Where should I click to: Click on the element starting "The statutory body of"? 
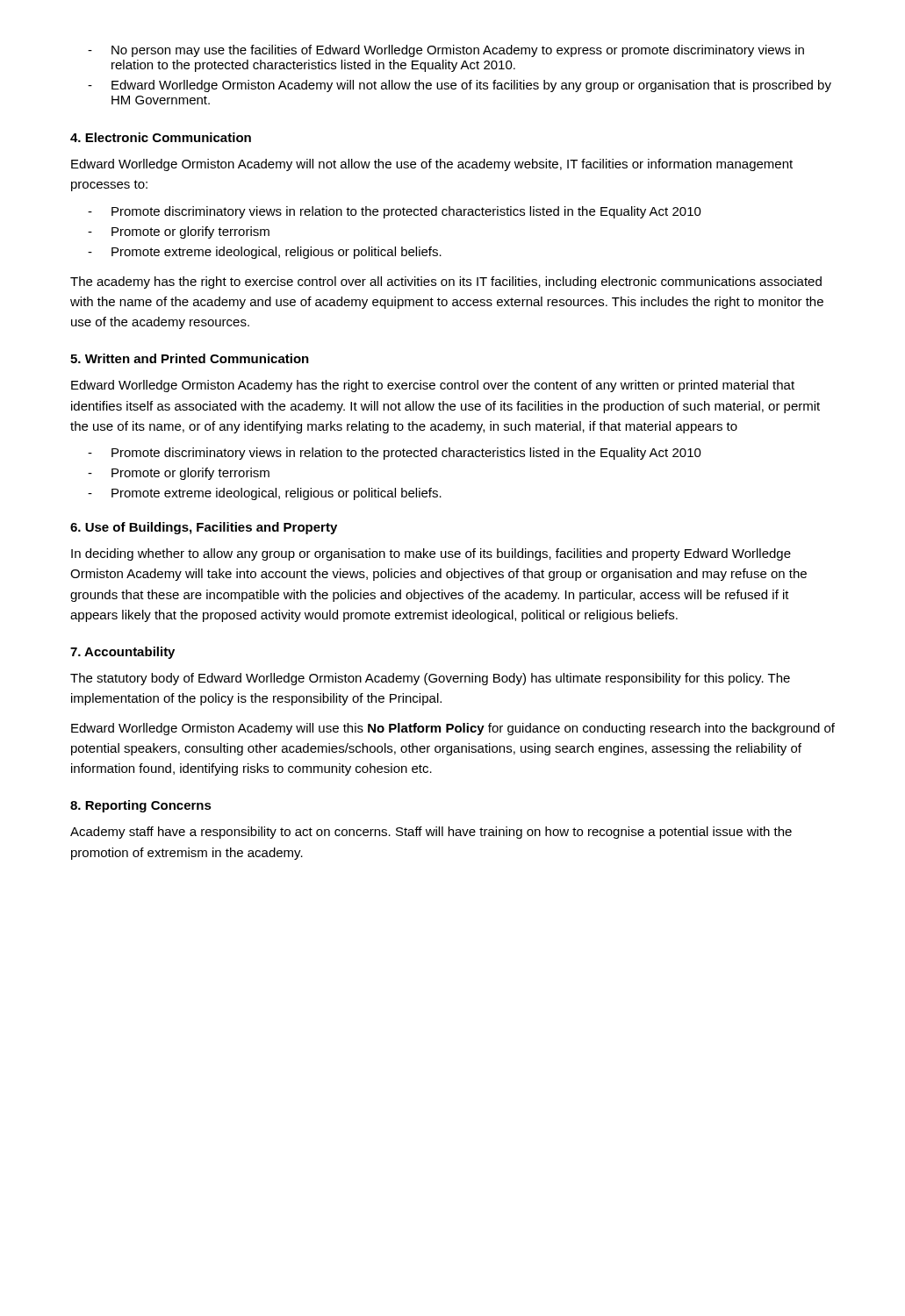click(430, 688)
